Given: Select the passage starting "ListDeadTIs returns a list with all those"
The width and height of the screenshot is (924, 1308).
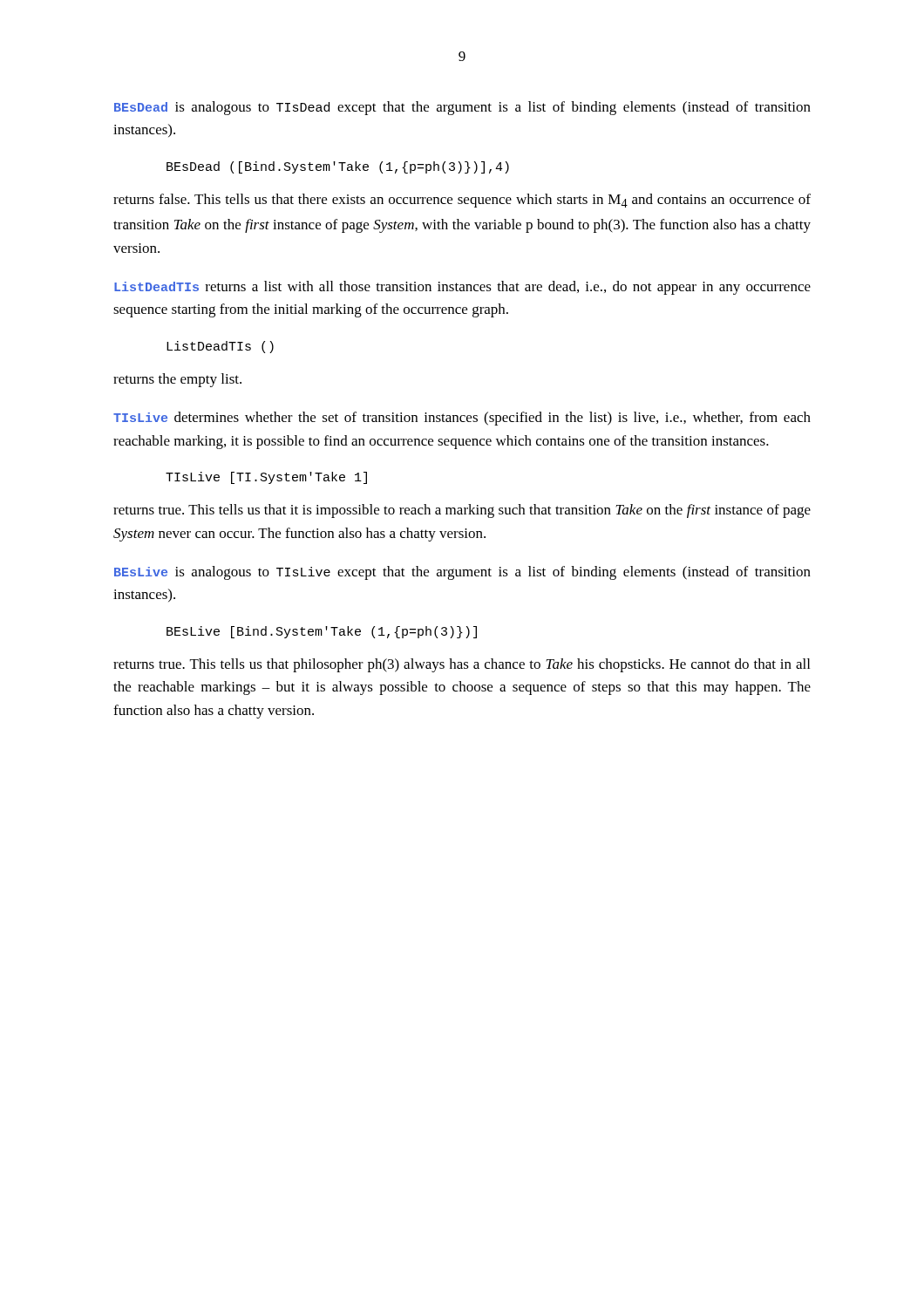Looking at the screenshot, I should coord(462,298).
